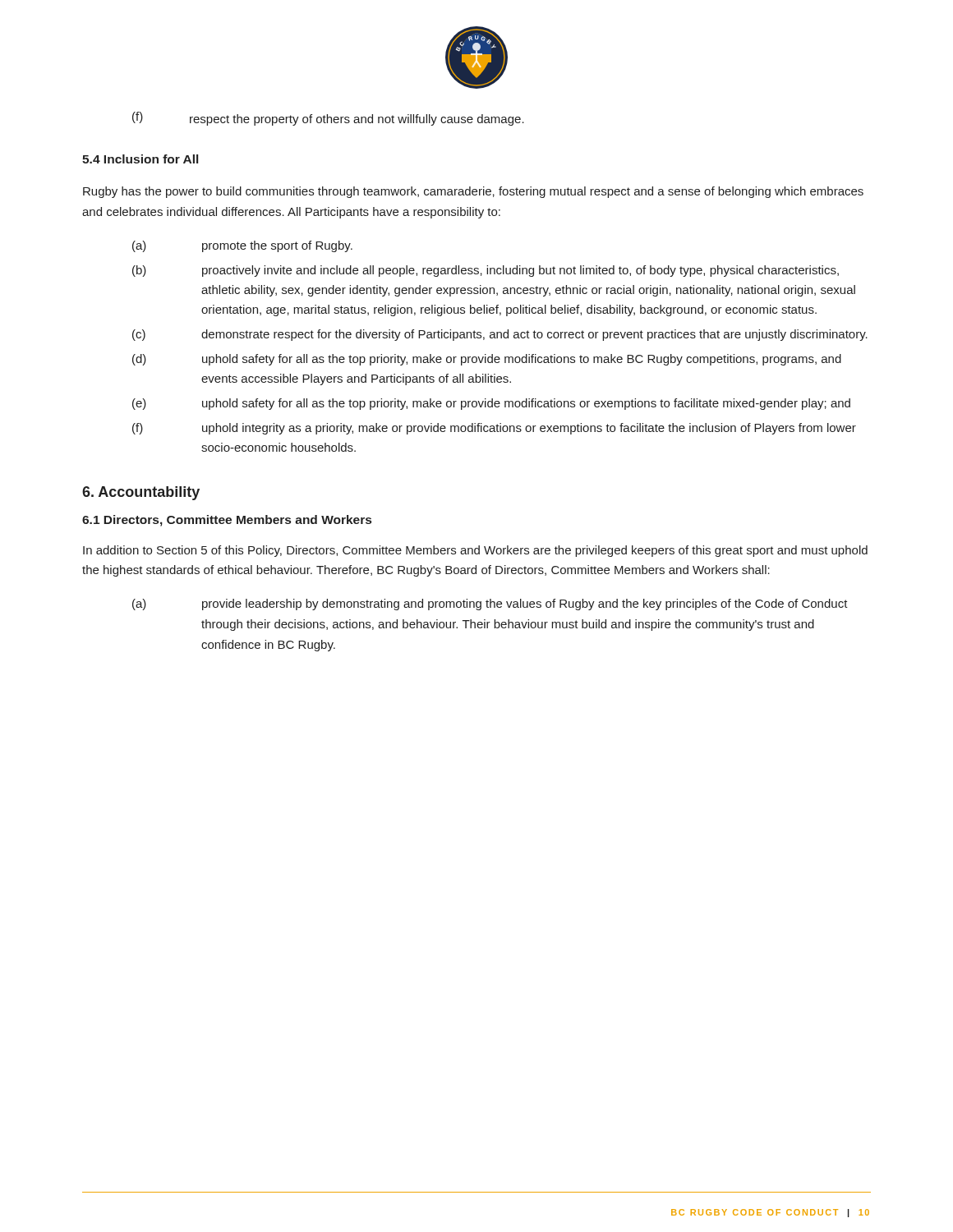The width and height of the screenshot is (953, 1232).
Task: Locate the text "5.4 Inclusion for All"
Action: coord(141,159)
